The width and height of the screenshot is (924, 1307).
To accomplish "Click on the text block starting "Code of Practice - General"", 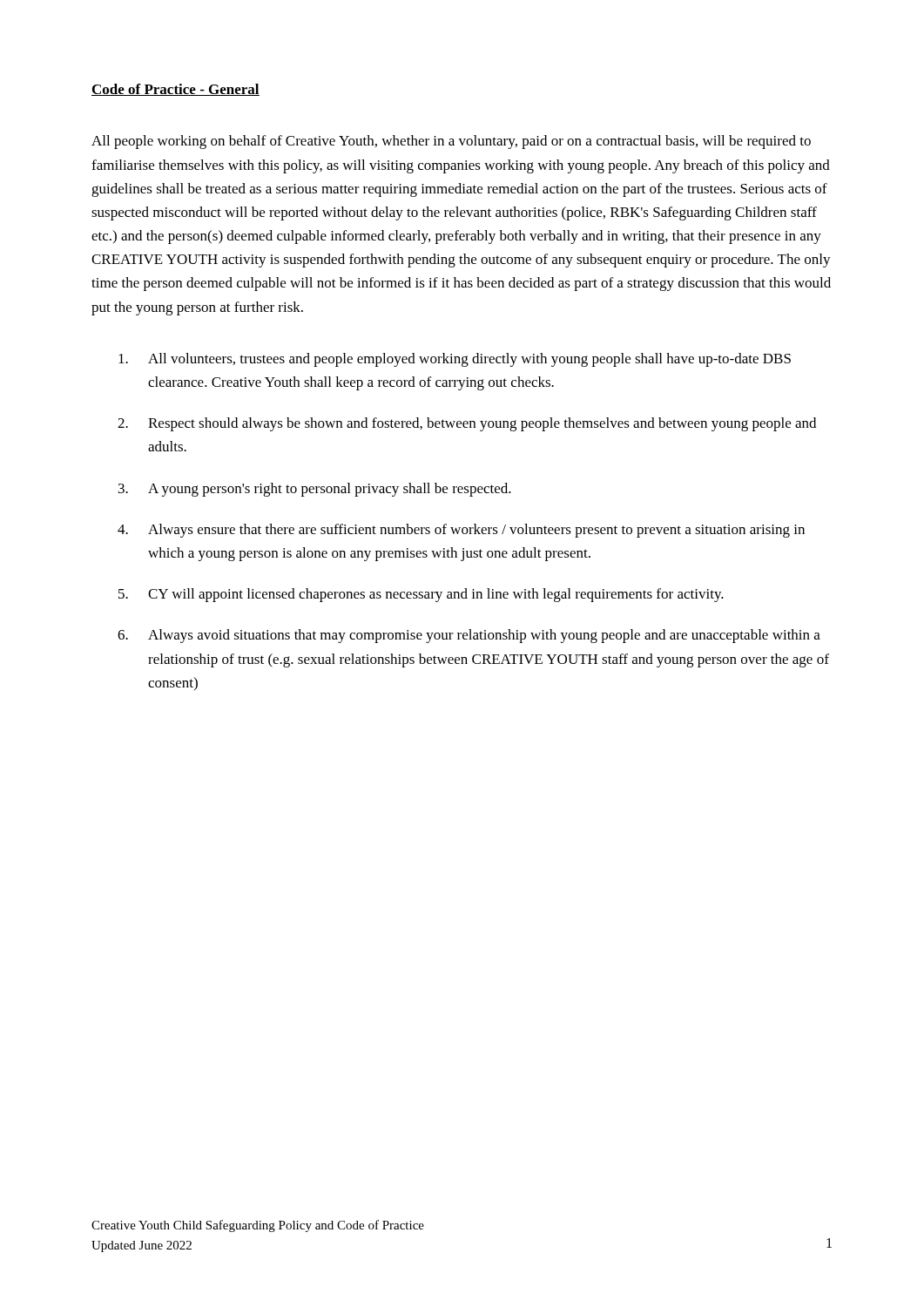I will coord(175,89).
